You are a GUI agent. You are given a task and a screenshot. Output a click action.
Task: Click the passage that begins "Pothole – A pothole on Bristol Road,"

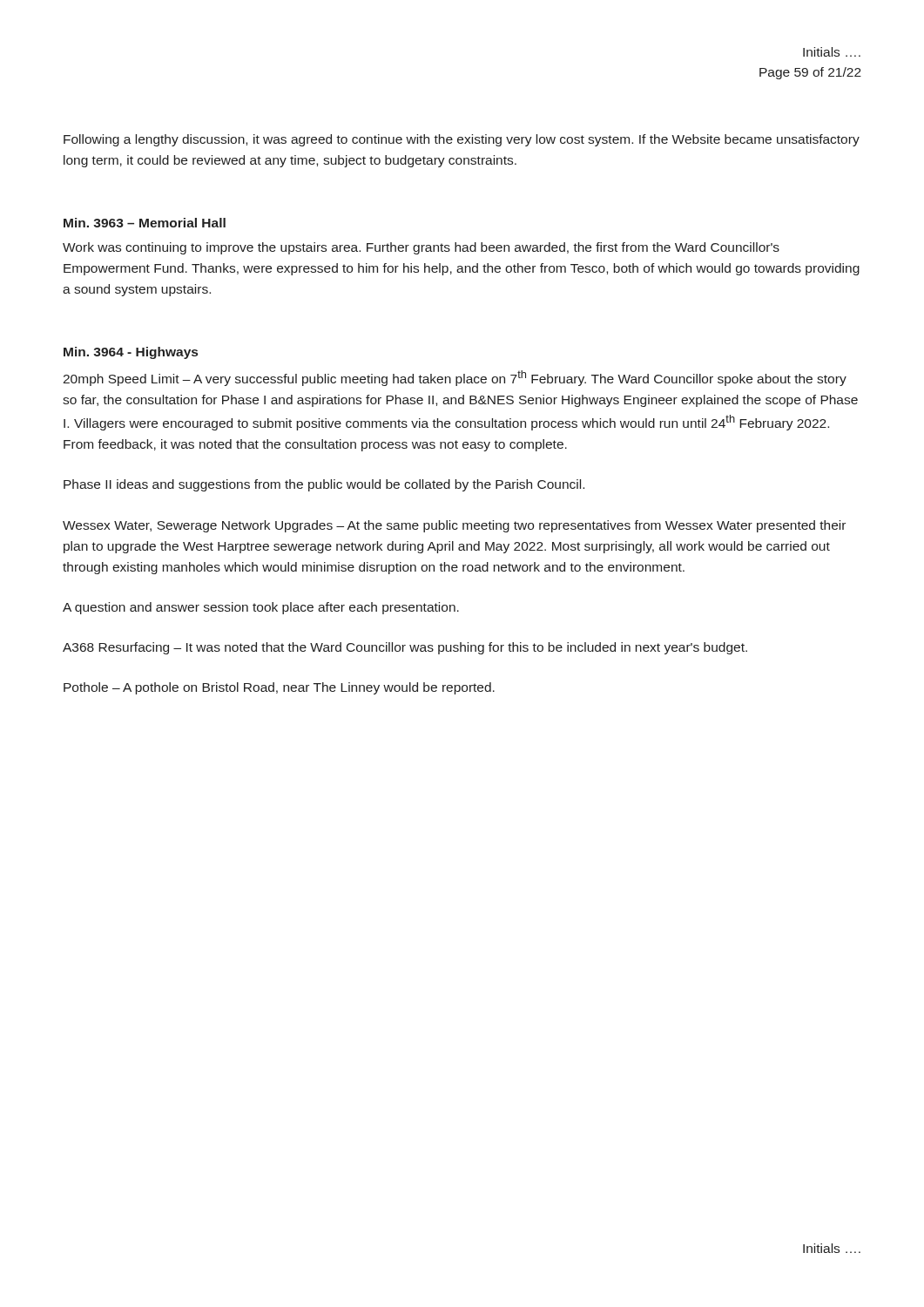[x=462, y=687]
